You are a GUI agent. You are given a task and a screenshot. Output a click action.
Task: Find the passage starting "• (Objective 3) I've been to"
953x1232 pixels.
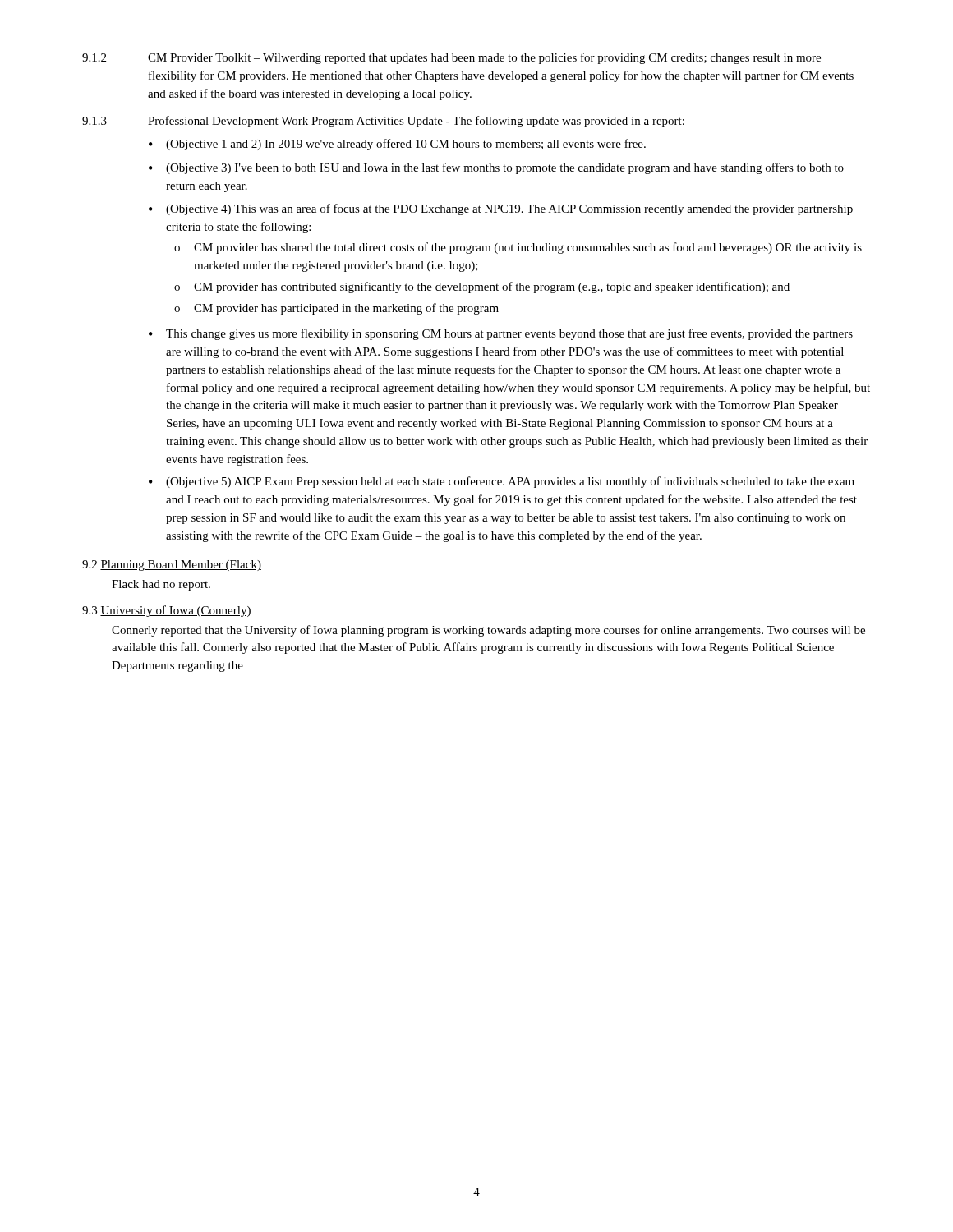(509, 178)
